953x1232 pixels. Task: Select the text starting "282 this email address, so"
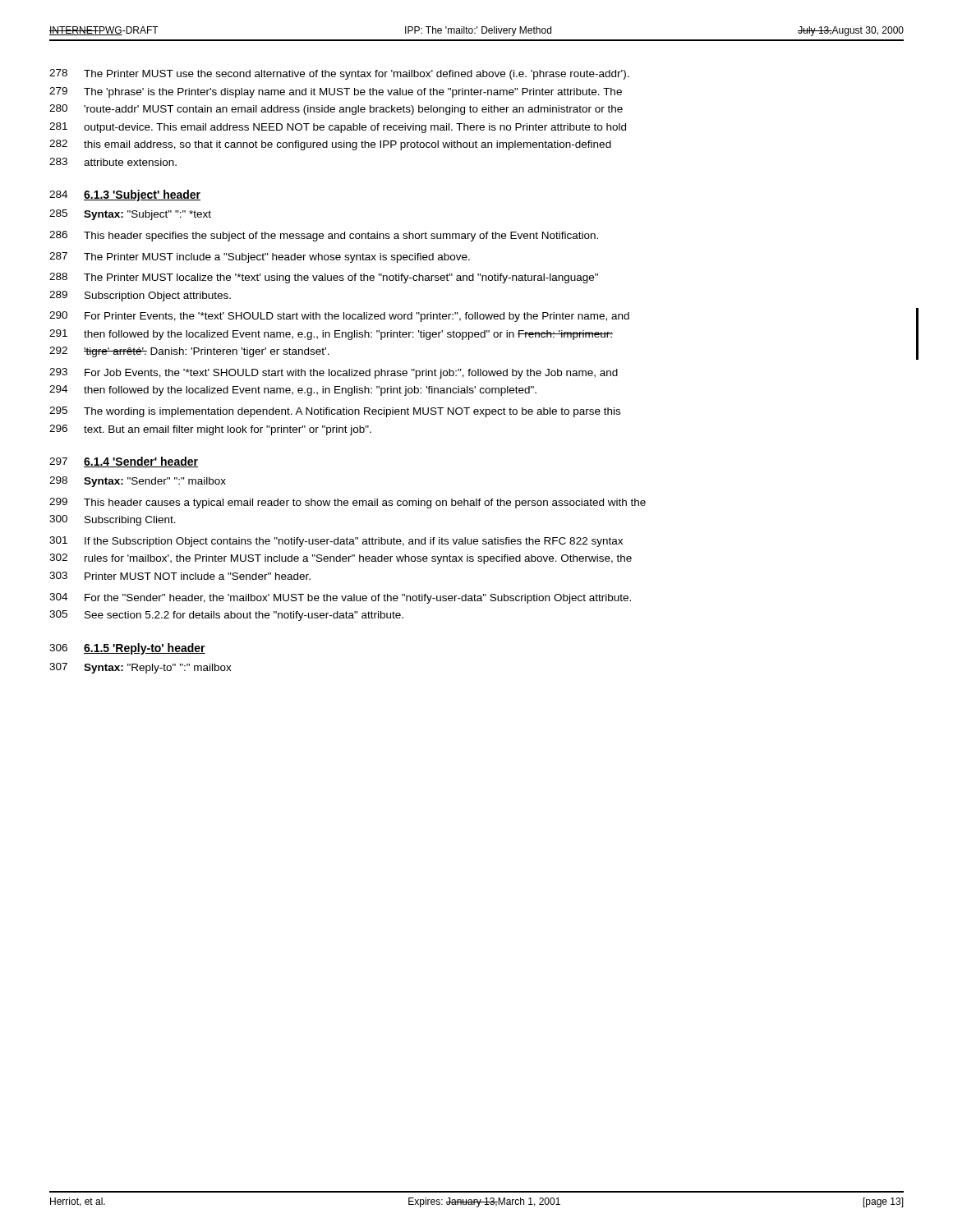(x=476, y=145)
